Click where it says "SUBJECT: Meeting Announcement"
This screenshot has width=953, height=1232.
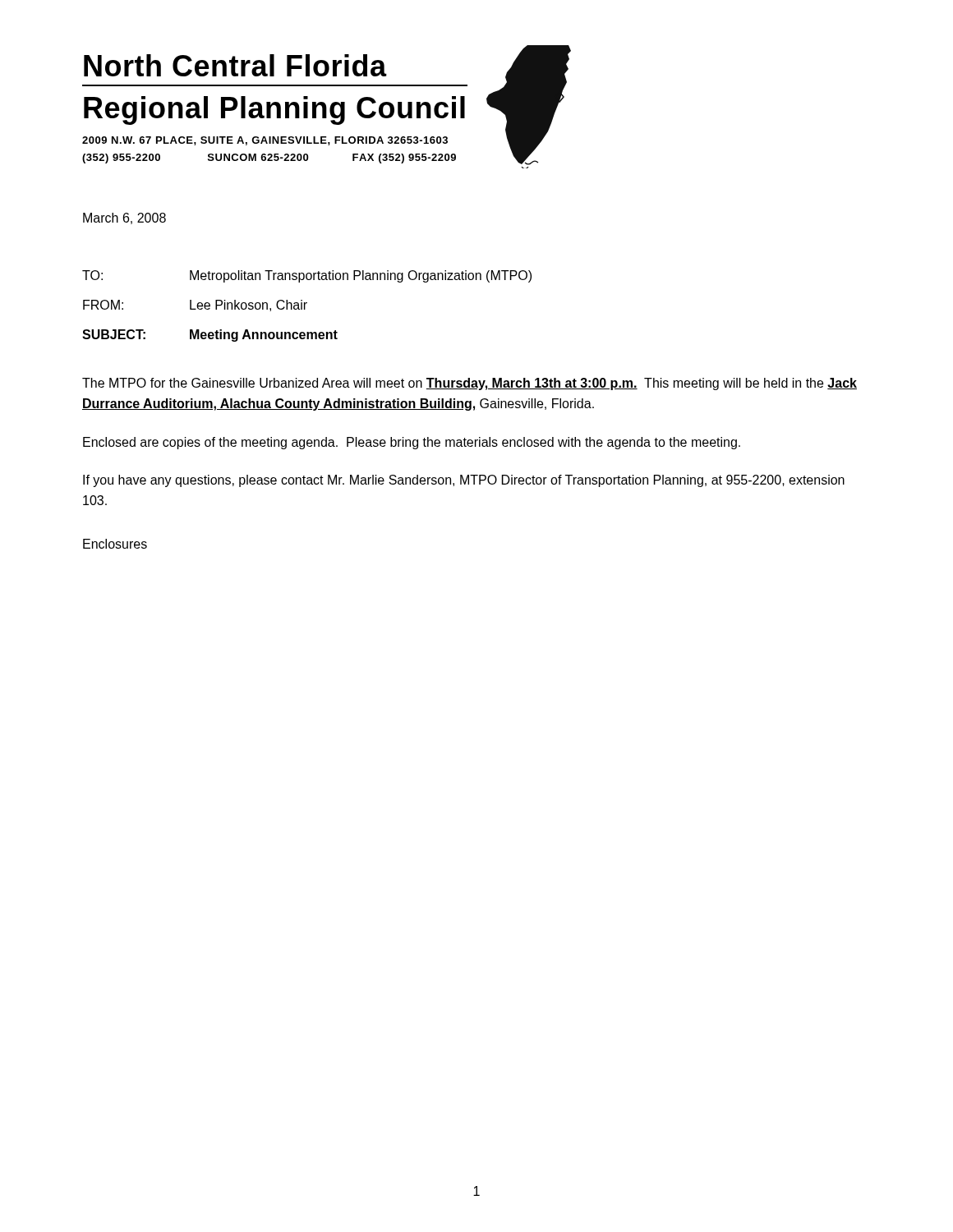pos(210,336)
